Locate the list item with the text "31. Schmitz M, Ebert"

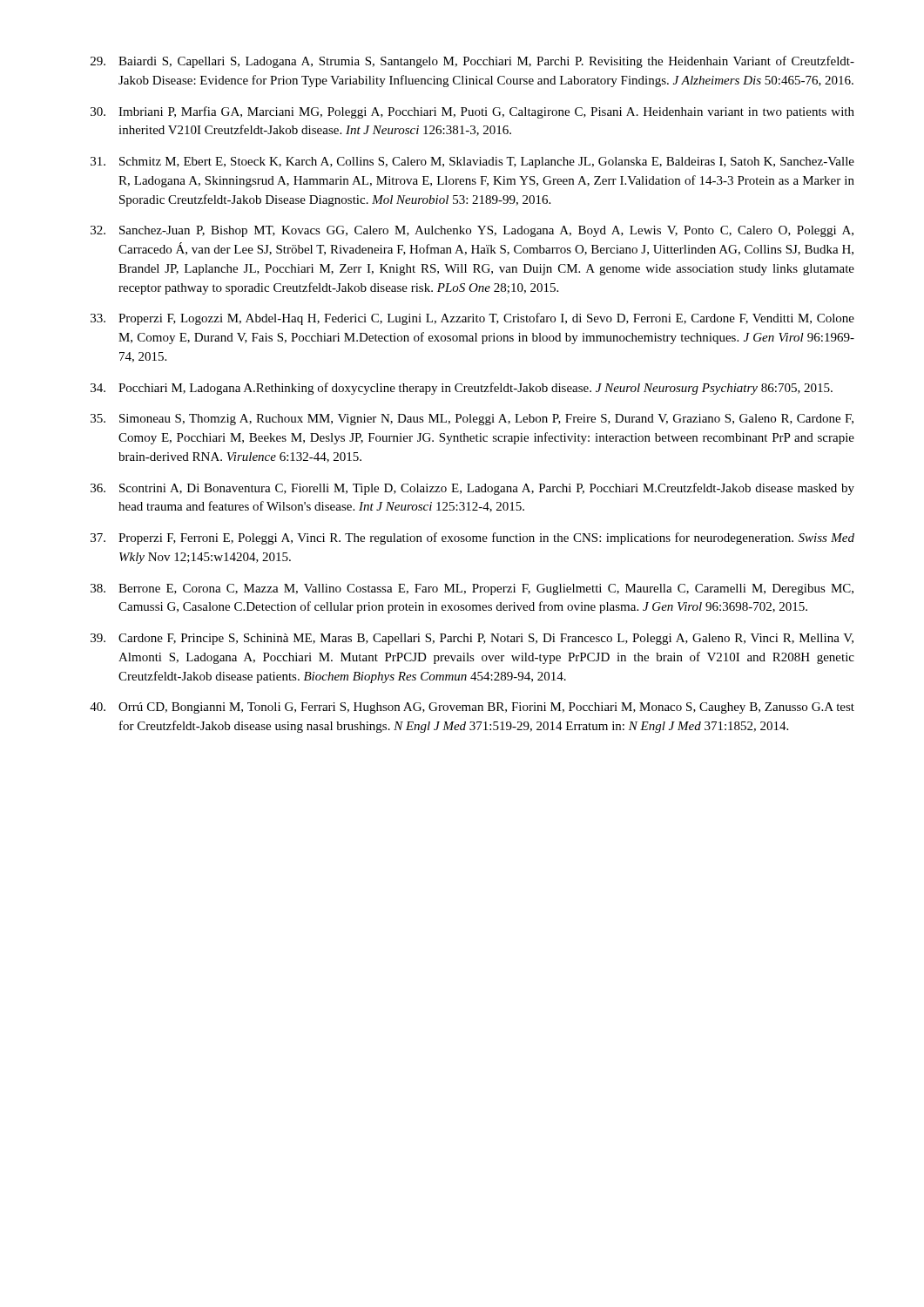pyautogui.click(x=462, y=181)
